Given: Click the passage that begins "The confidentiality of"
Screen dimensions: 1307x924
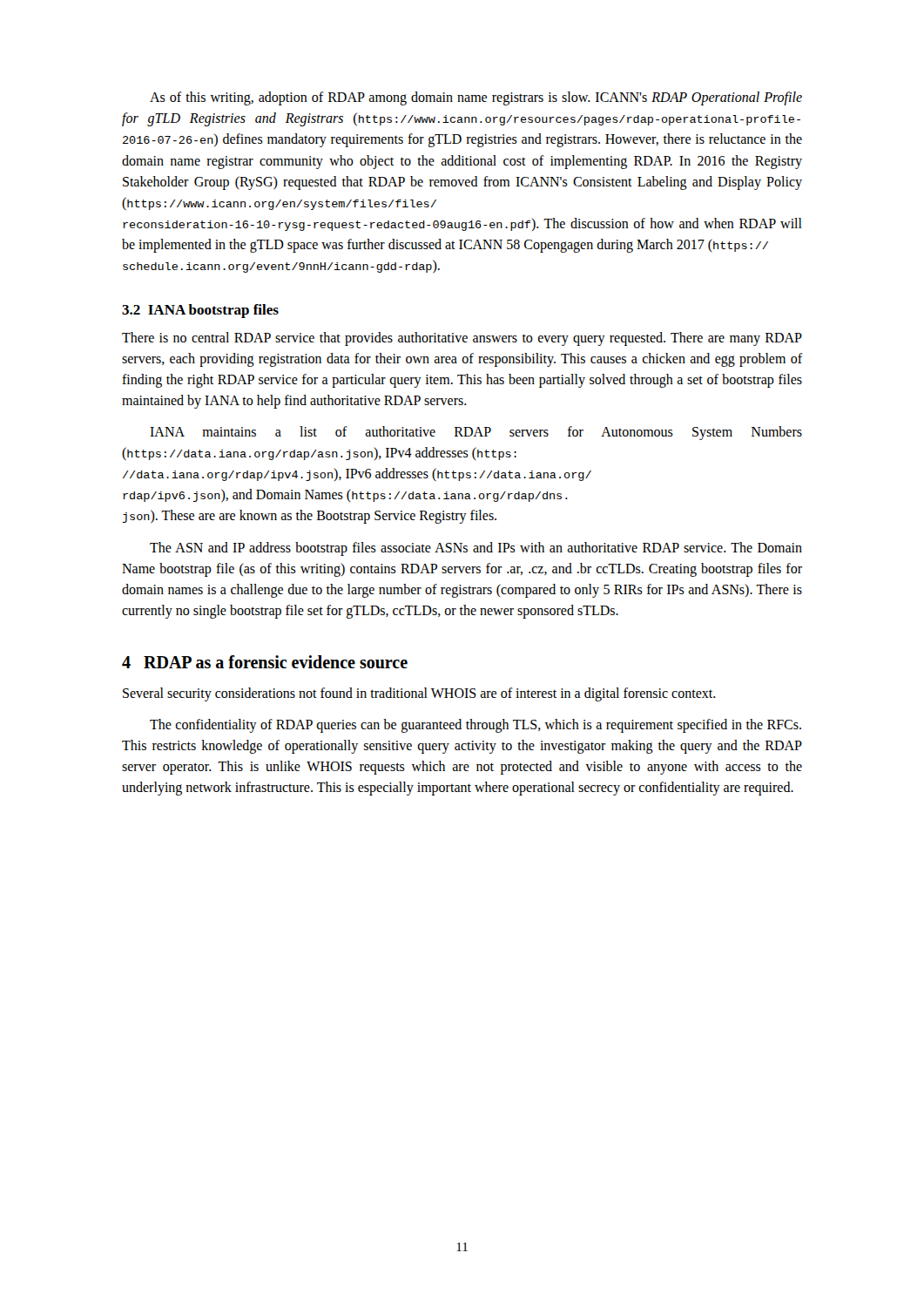Looking at the screenshot, I should [x=462, y=755].
